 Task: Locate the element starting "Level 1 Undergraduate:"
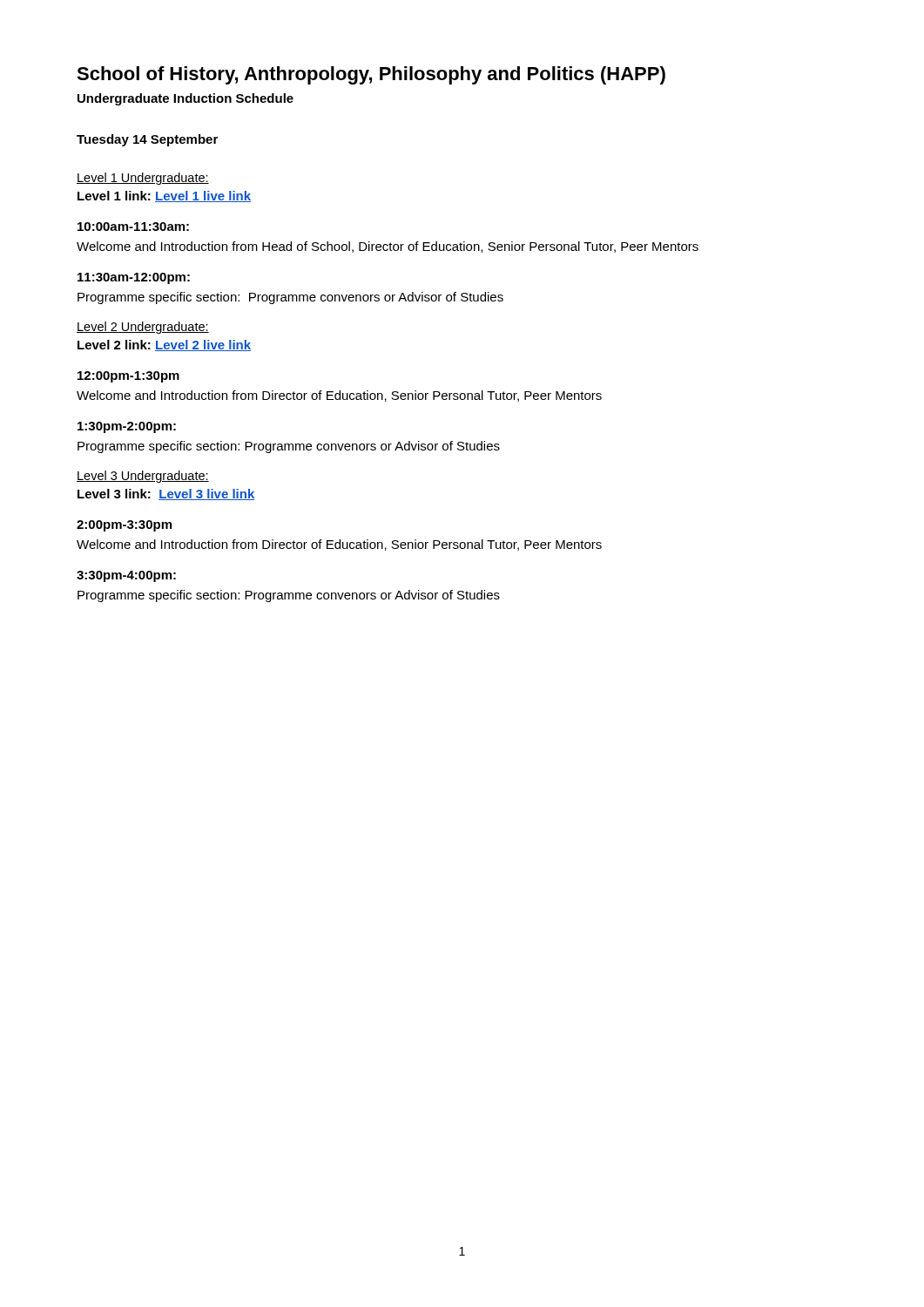(x=143, y=178)
